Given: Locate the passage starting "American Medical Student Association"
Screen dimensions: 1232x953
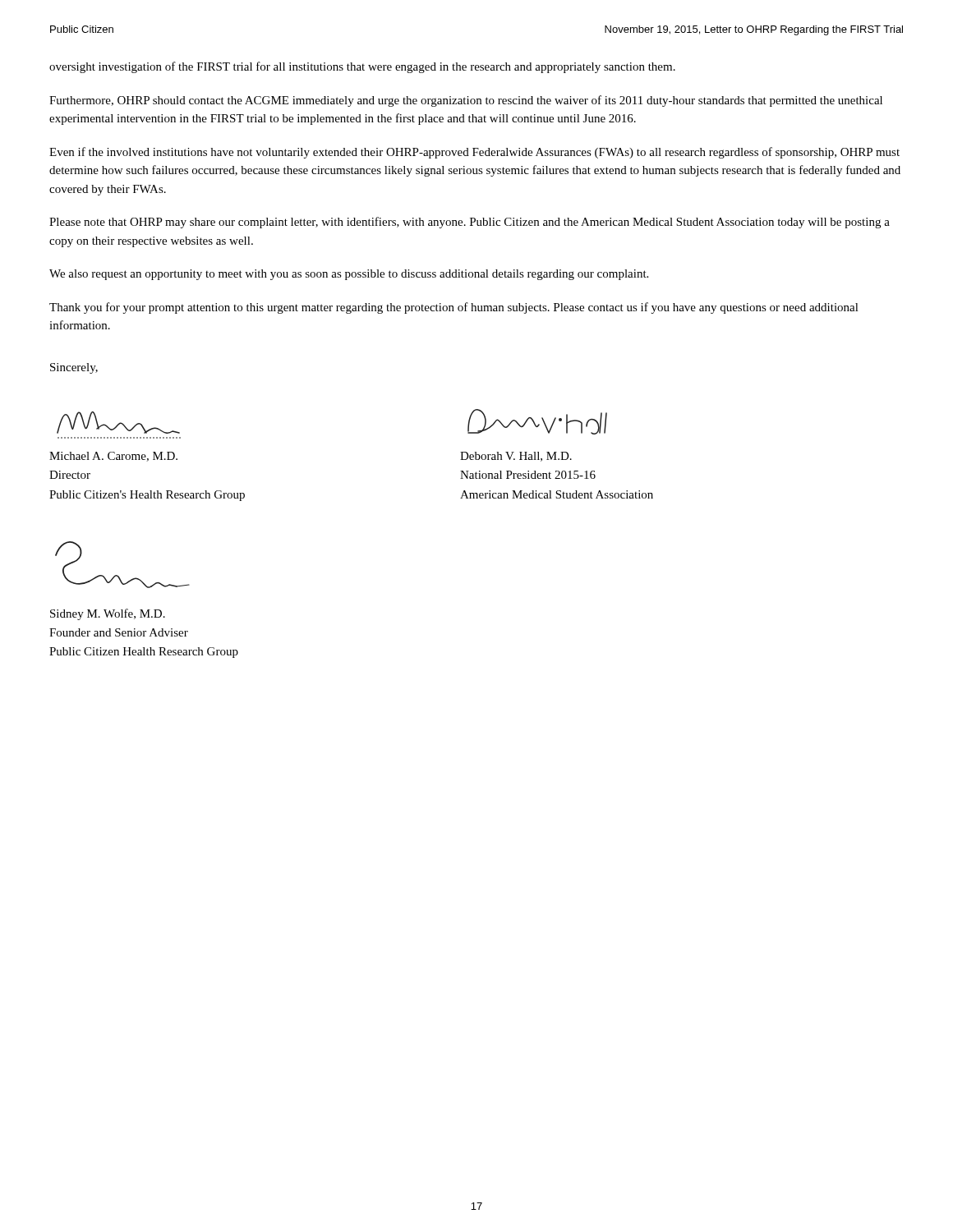Looking at the screenshot, I should coord(557,494).
